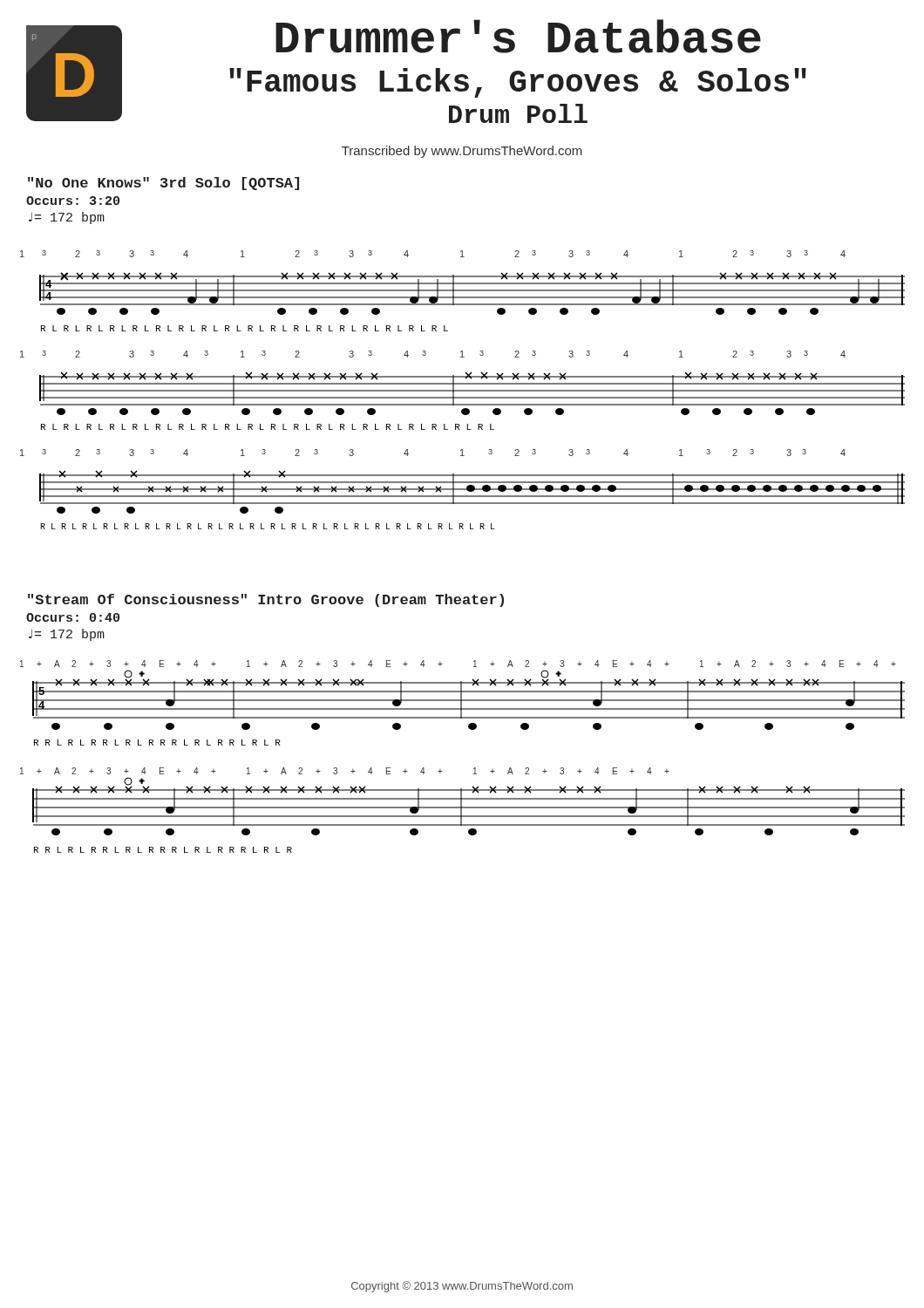Select the text containing "Occurs: 3:20"
This screenshot has height=1308, width=924.
pyautogui.click(x=73, y=202)
